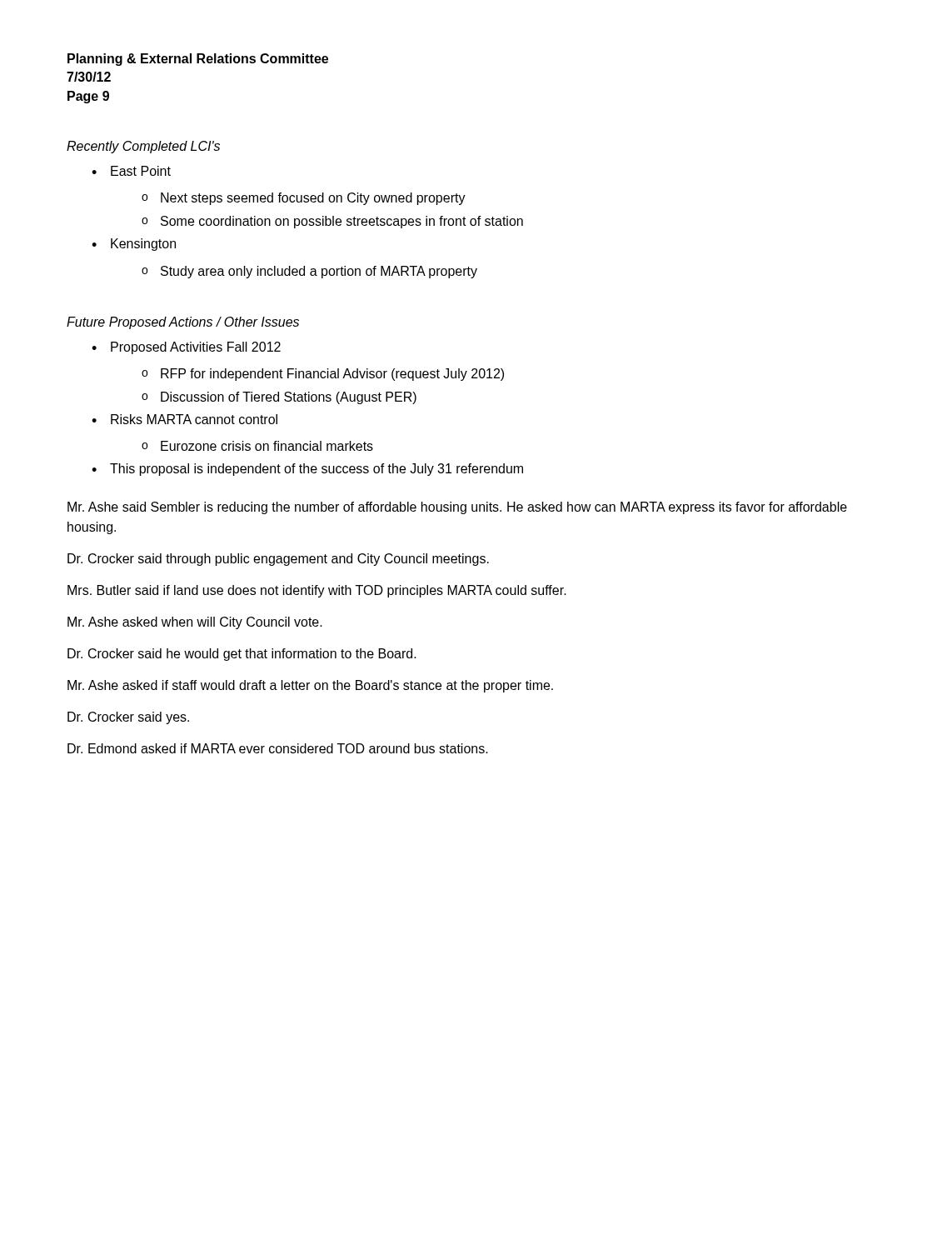Navigate to the element starting "o Study area only included a"
The height and width of the screenshot is (1250, 952).
click(309, 271)
